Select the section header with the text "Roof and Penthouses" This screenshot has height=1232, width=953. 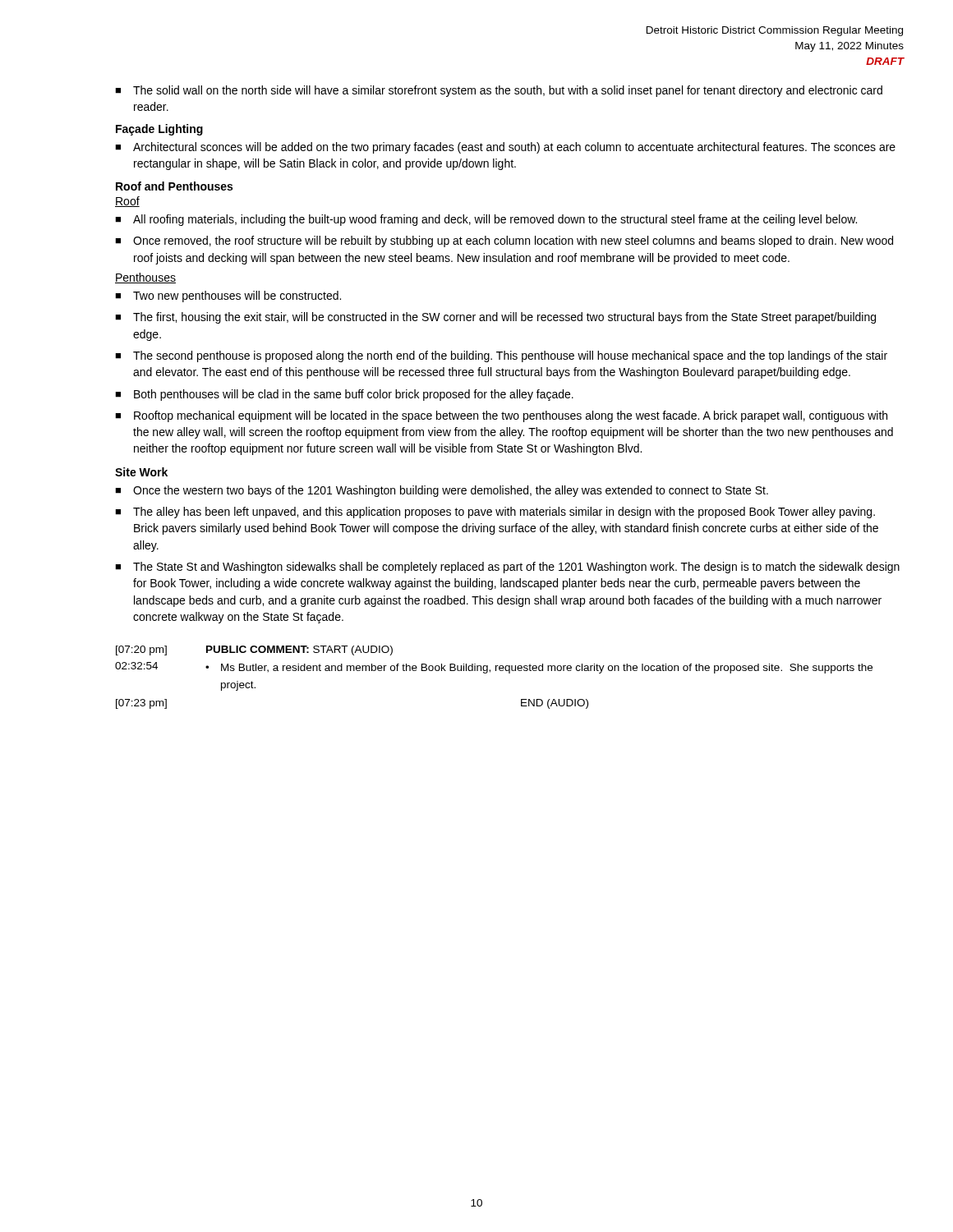point(174,187)
